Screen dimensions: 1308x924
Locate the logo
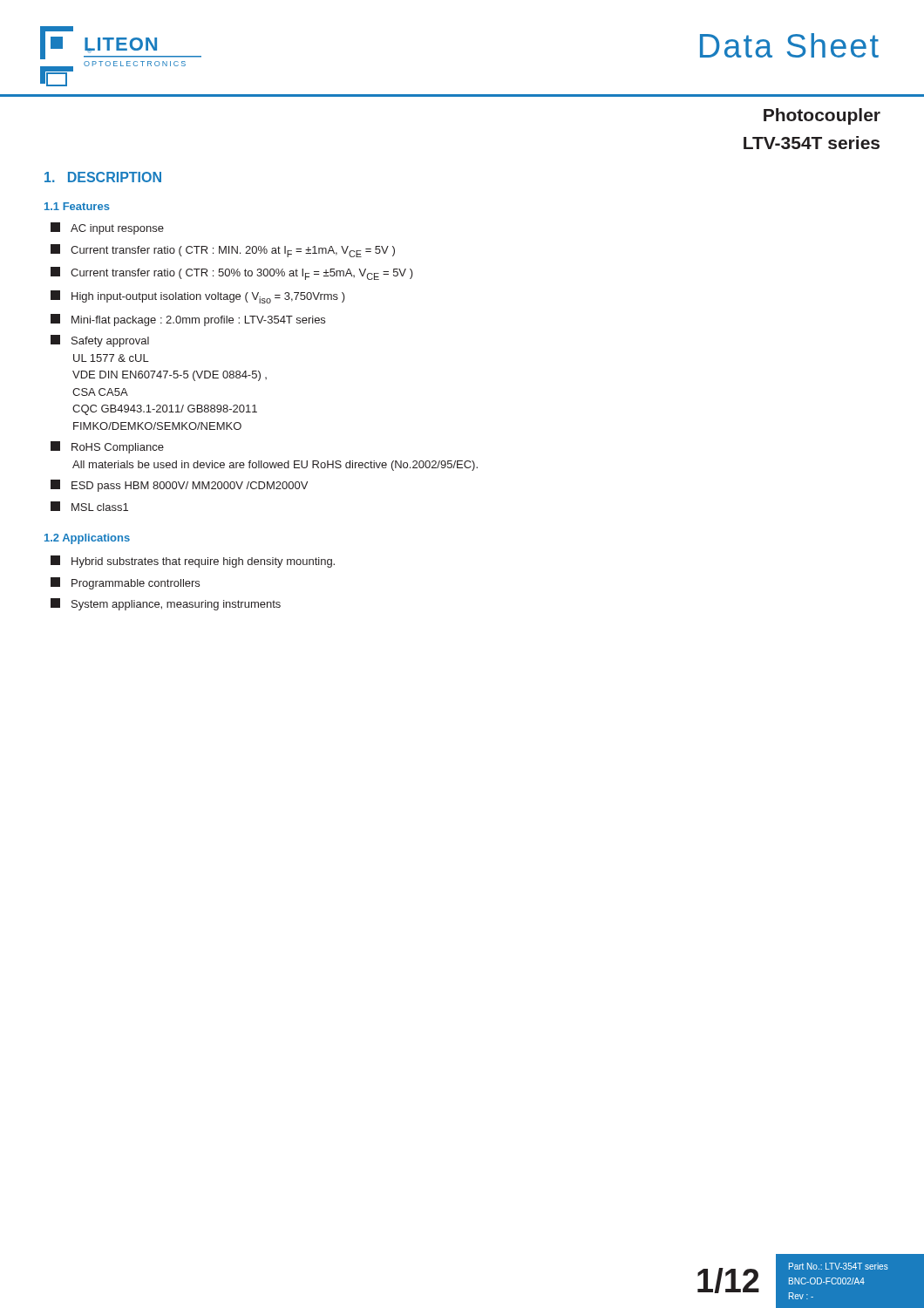click(x=126, y=63)
